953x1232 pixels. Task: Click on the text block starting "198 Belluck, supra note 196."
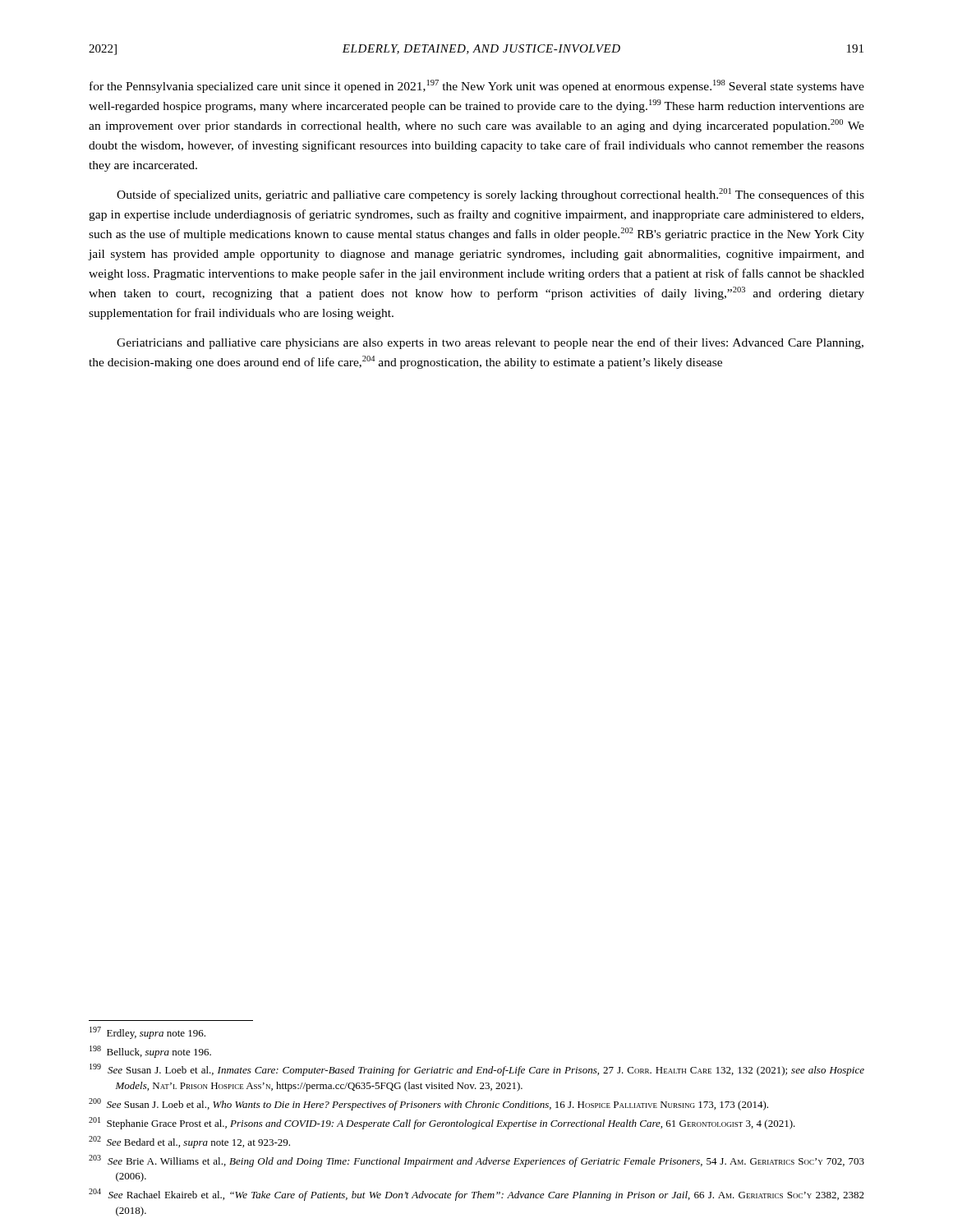150,1051
